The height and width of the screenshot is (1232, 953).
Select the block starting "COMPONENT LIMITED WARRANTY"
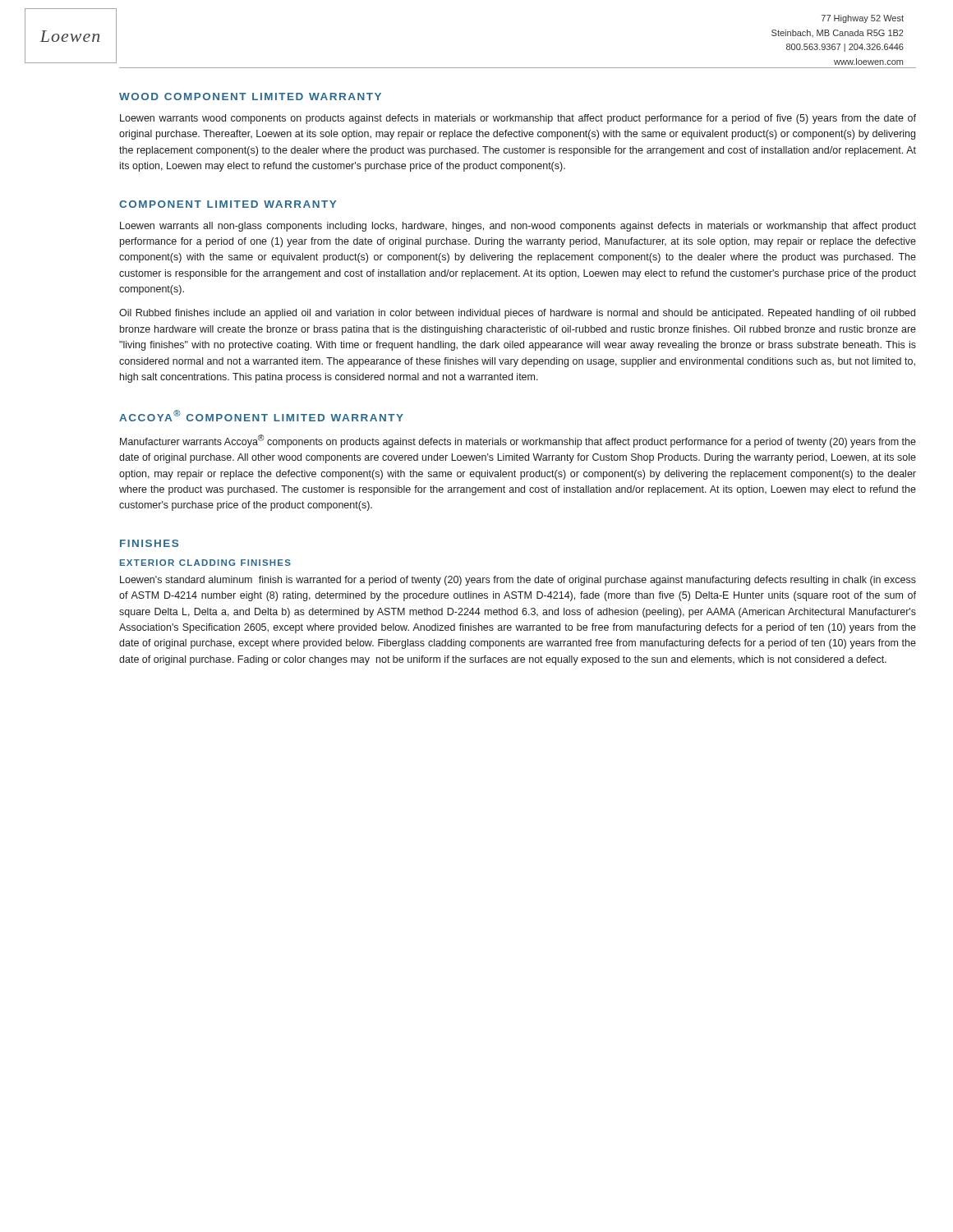[x=228, y=204]
